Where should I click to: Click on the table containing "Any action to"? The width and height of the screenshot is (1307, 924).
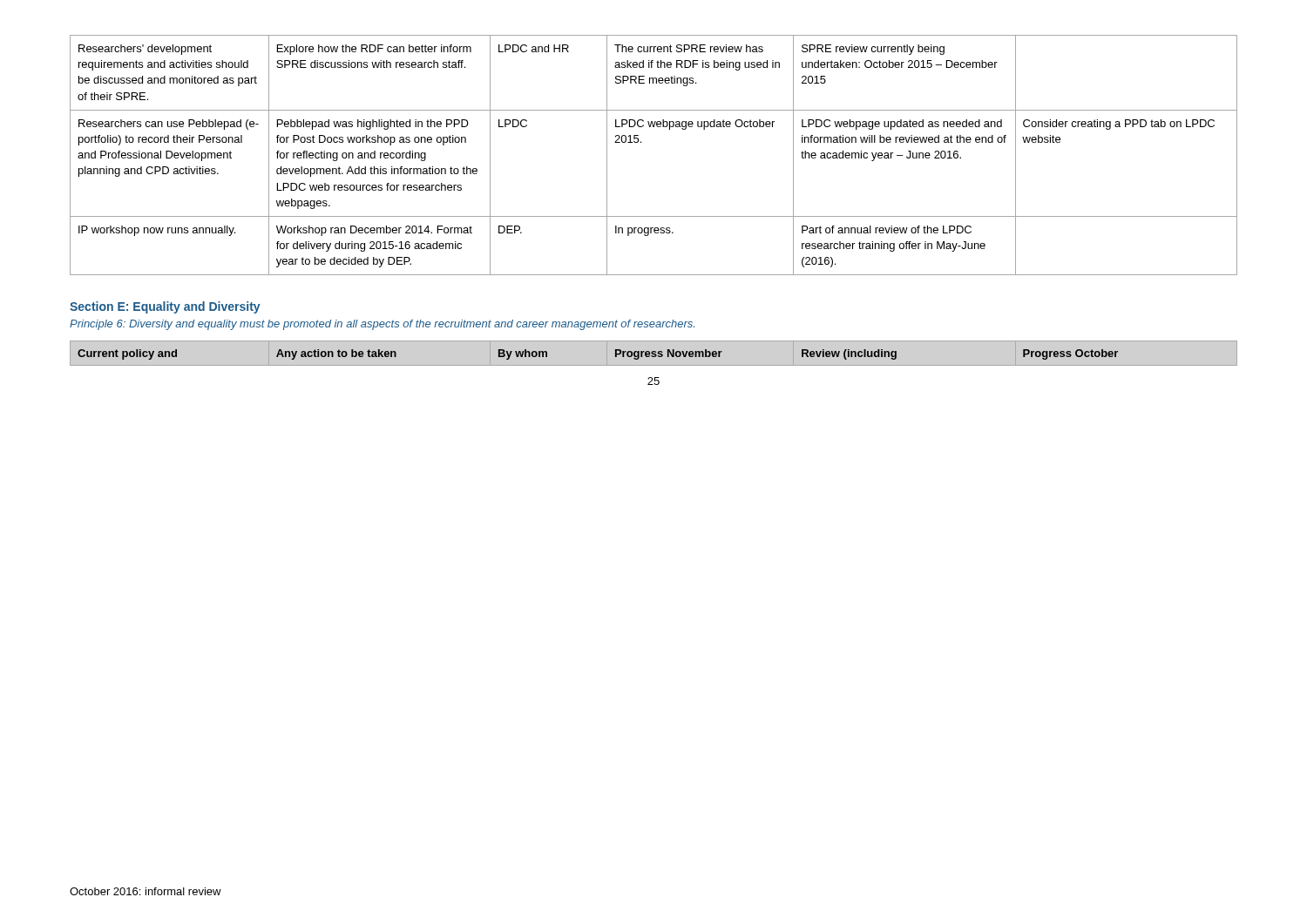click(x=654, y=354)
